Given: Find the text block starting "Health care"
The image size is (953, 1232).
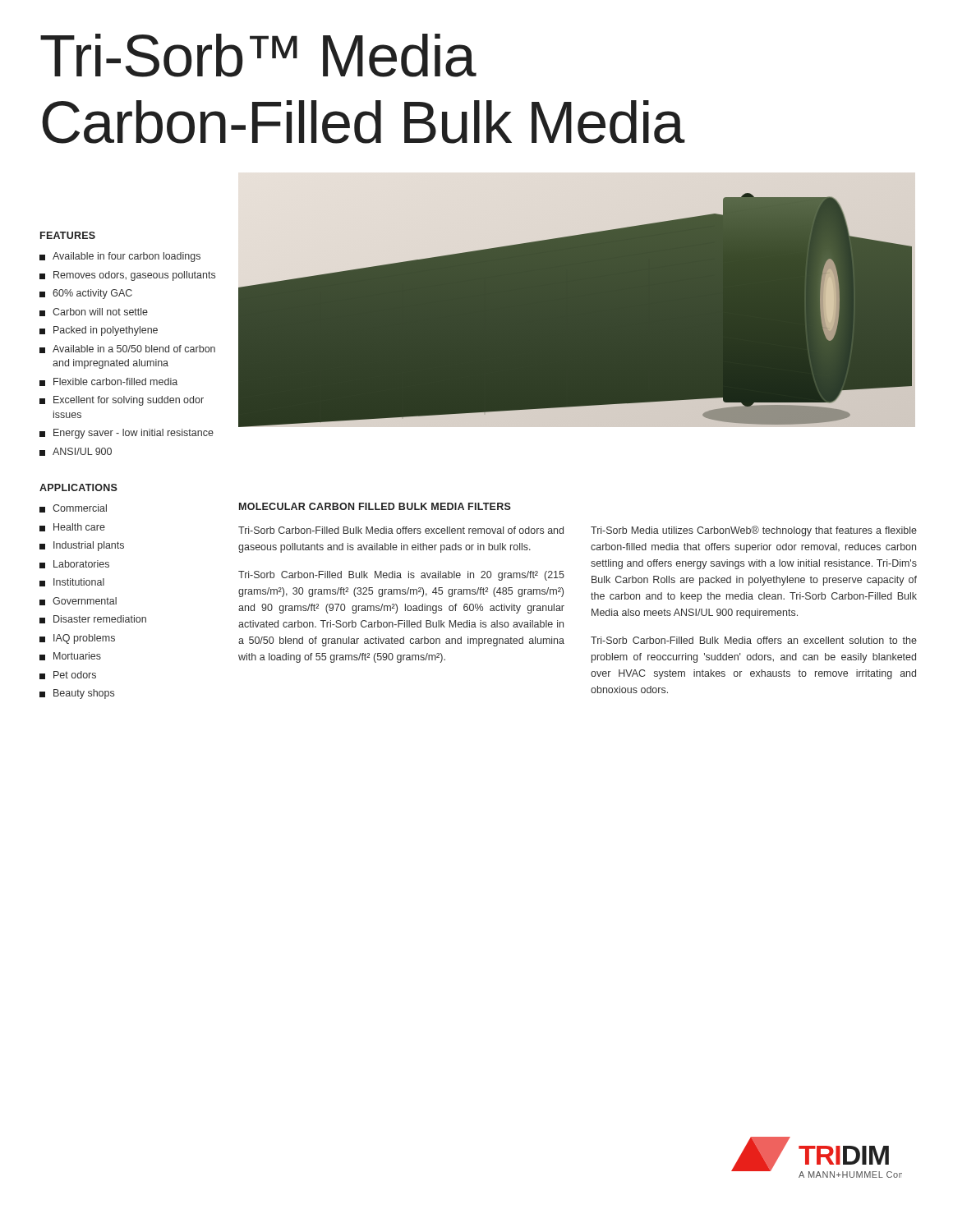Looking at the screenshot, I should tap(79, 527).
